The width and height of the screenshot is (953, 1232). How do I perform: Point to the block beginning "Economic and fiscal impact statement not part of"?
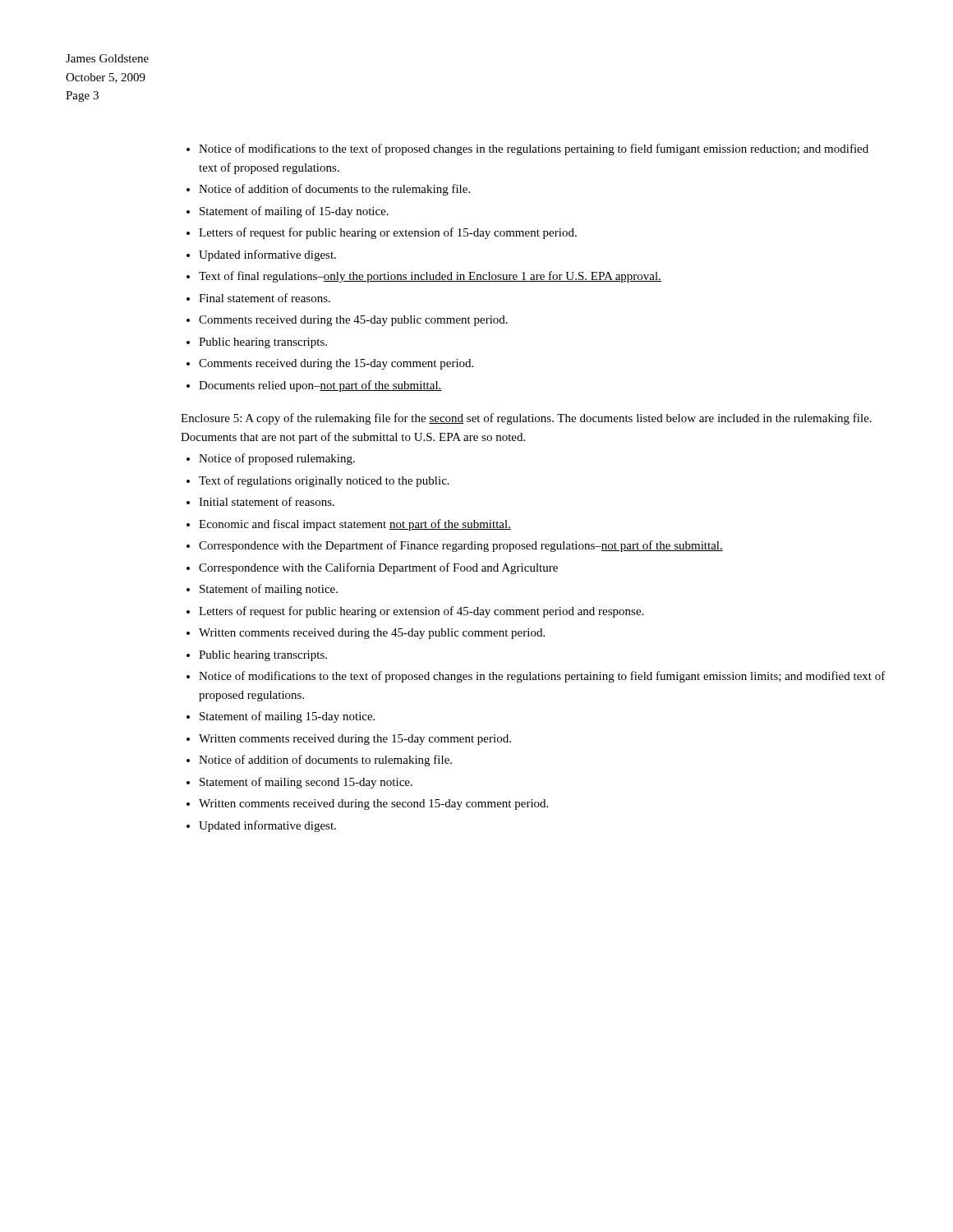(355, 524)
